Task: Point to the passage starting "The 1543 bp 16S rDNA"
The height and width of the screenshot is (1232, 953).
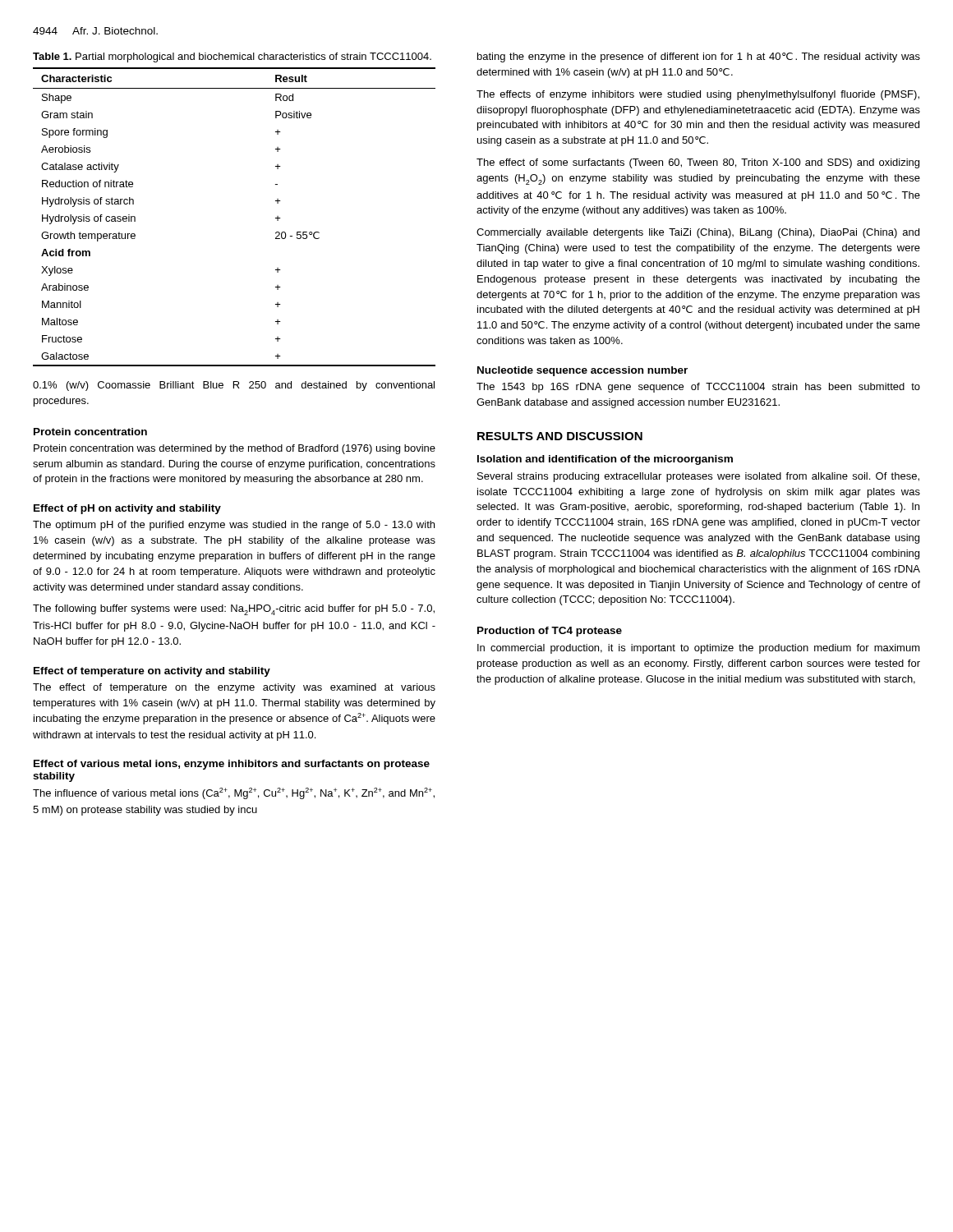Action: pyautogui.click(x=698, y=394)
